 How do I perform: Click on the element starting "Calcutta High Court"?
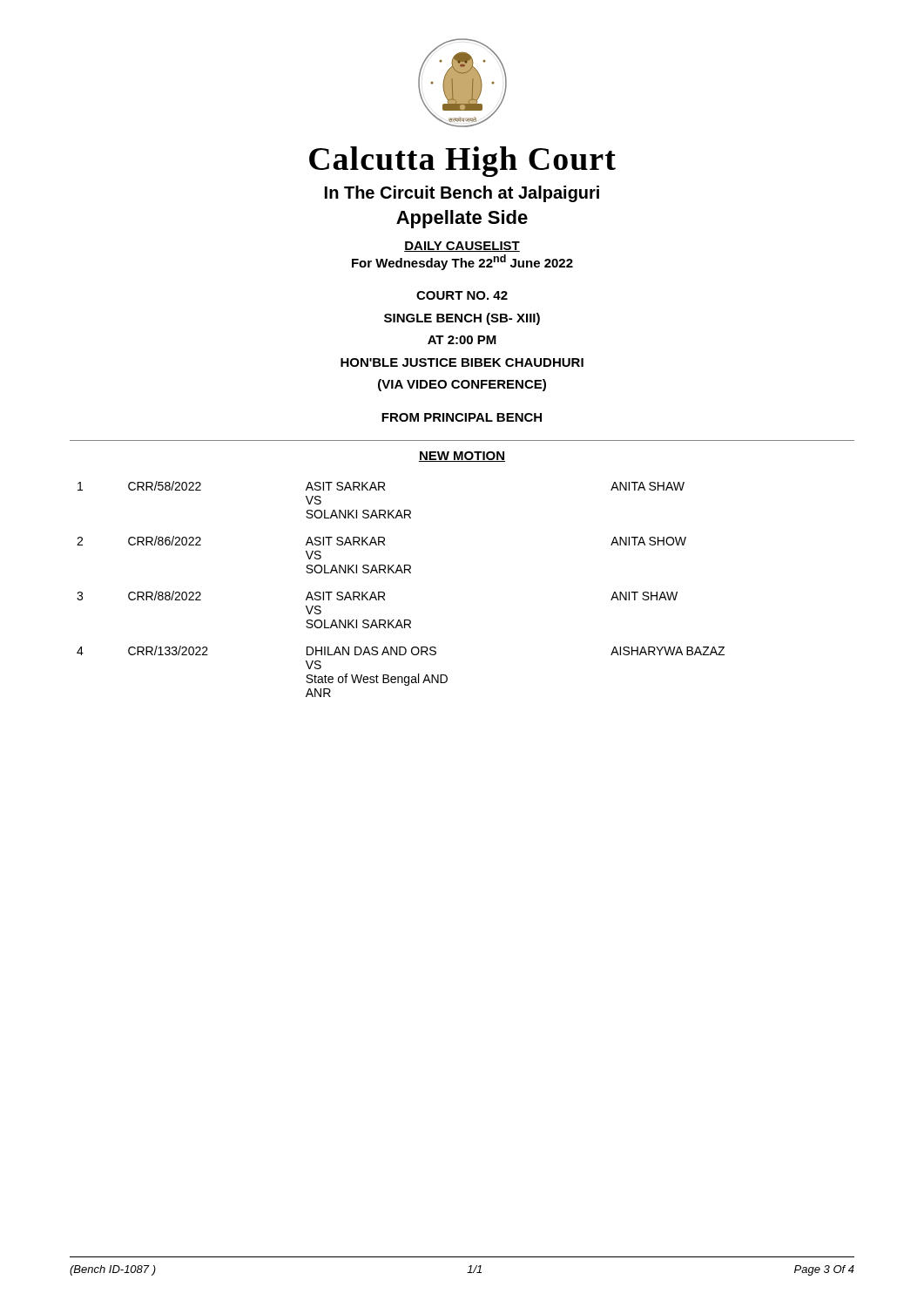click(462, 159)
